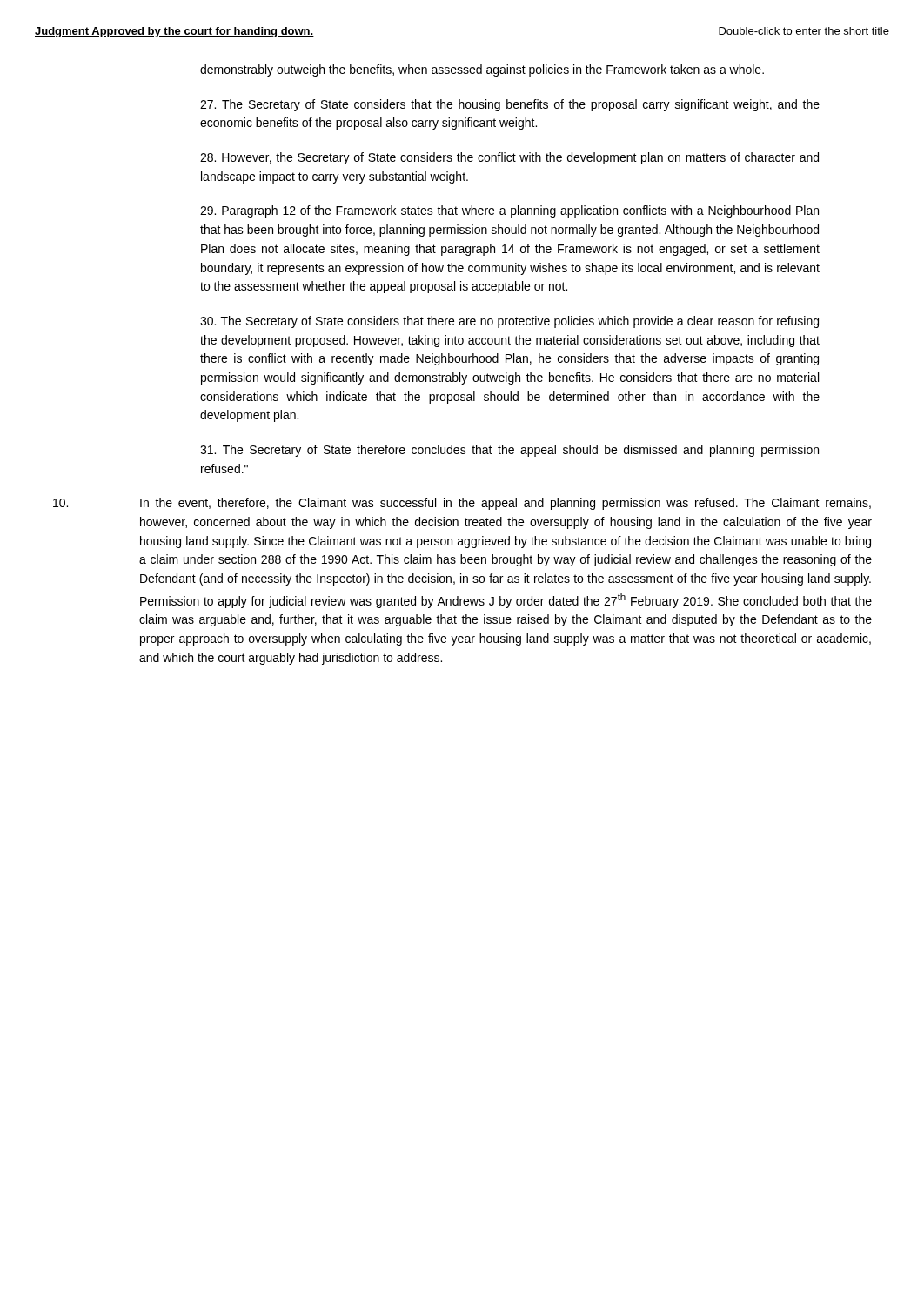
Task: Find the text block that reads "However, the Secretary of State considers the"
Action: (510, 168)
